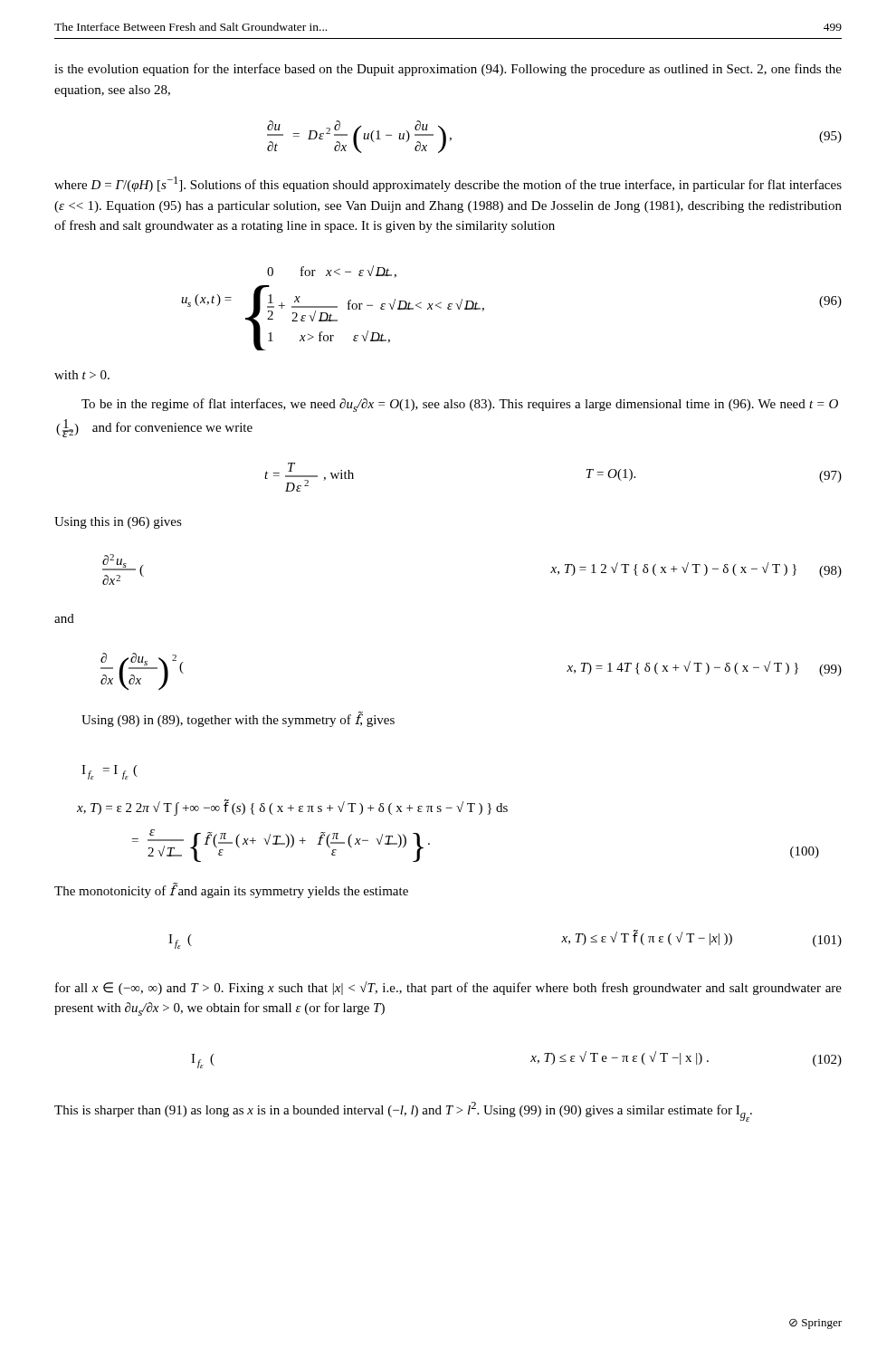Click on the text block that says "This is sharper than (91) as long as"
Image resolution: width=896 pixels, height=1358 pixels.
404,1111
